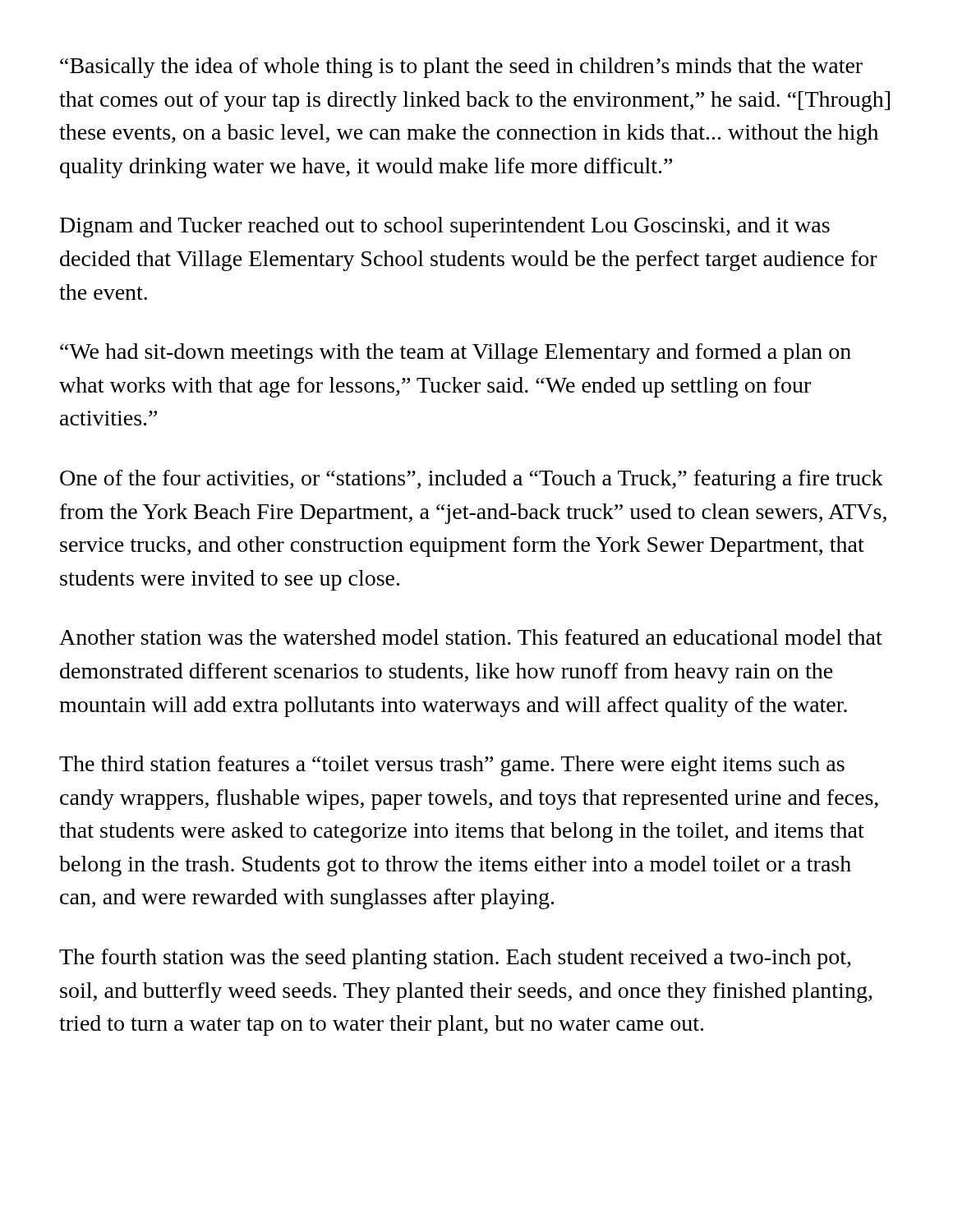Point to the block starting "“Basically the idea of whole"
The height and width of the screenshot is (1232, 953).
475,115
